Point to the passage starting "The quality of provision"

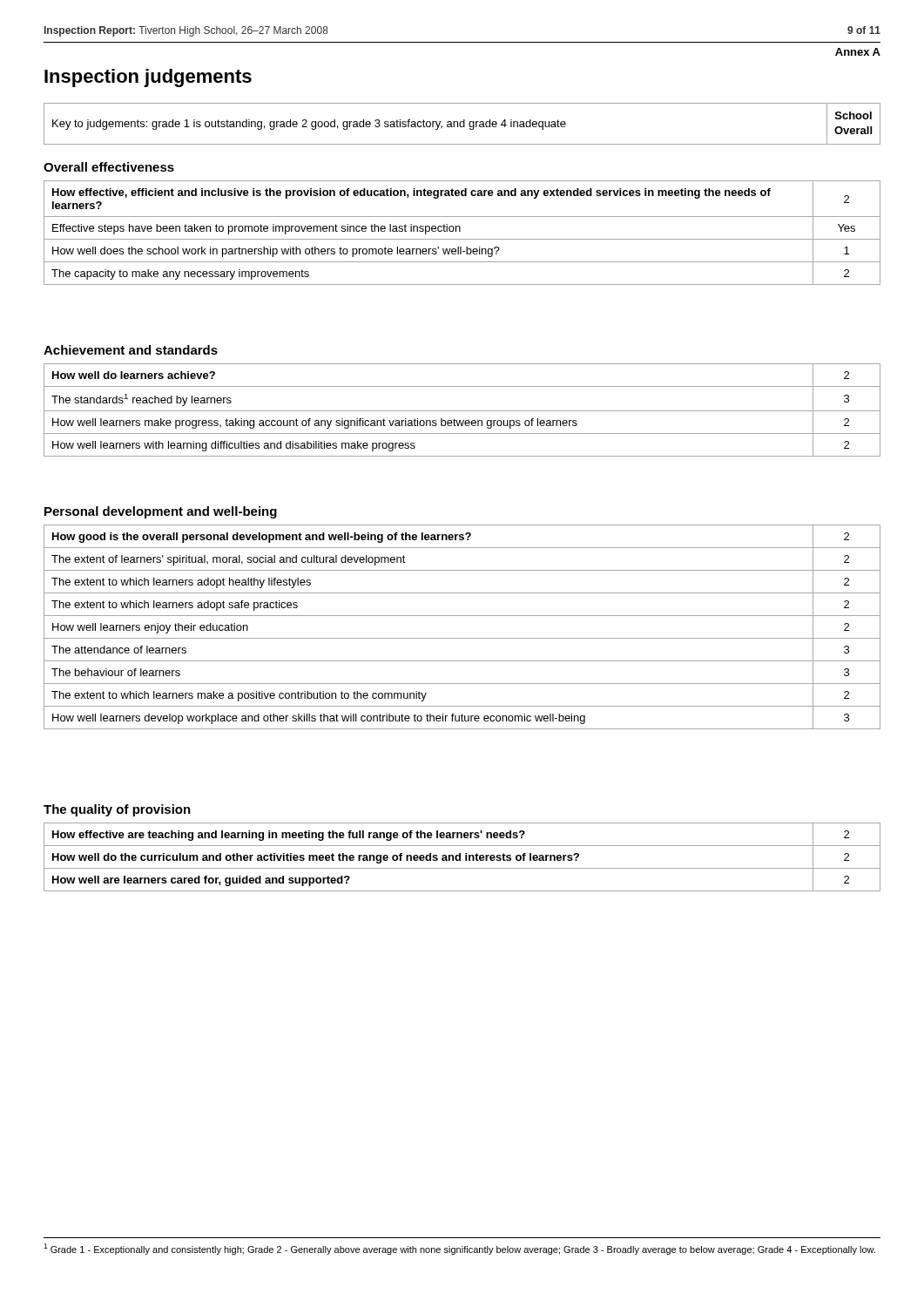117,809
